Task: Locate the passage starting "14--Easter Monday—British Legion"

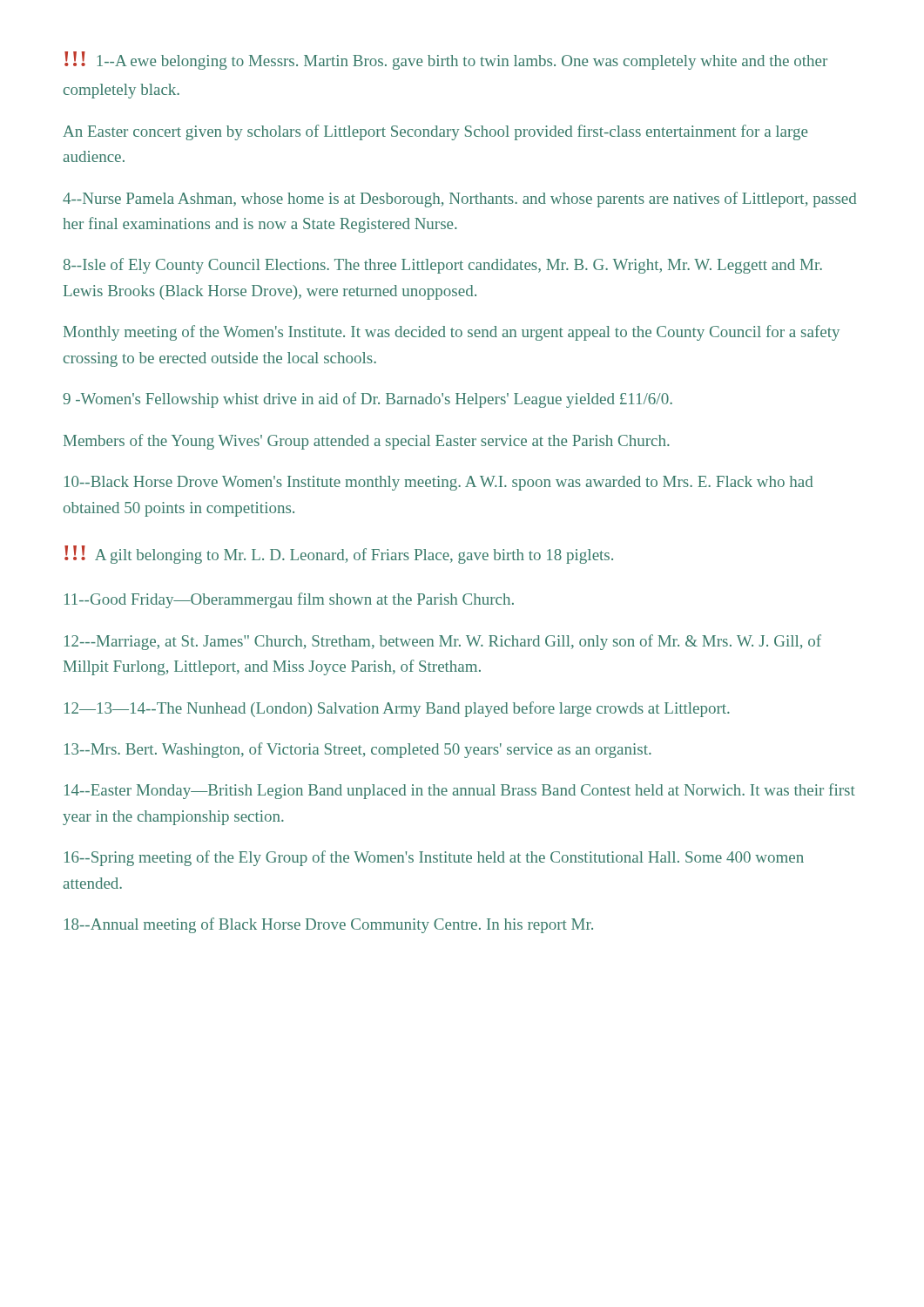Action: 459,803
